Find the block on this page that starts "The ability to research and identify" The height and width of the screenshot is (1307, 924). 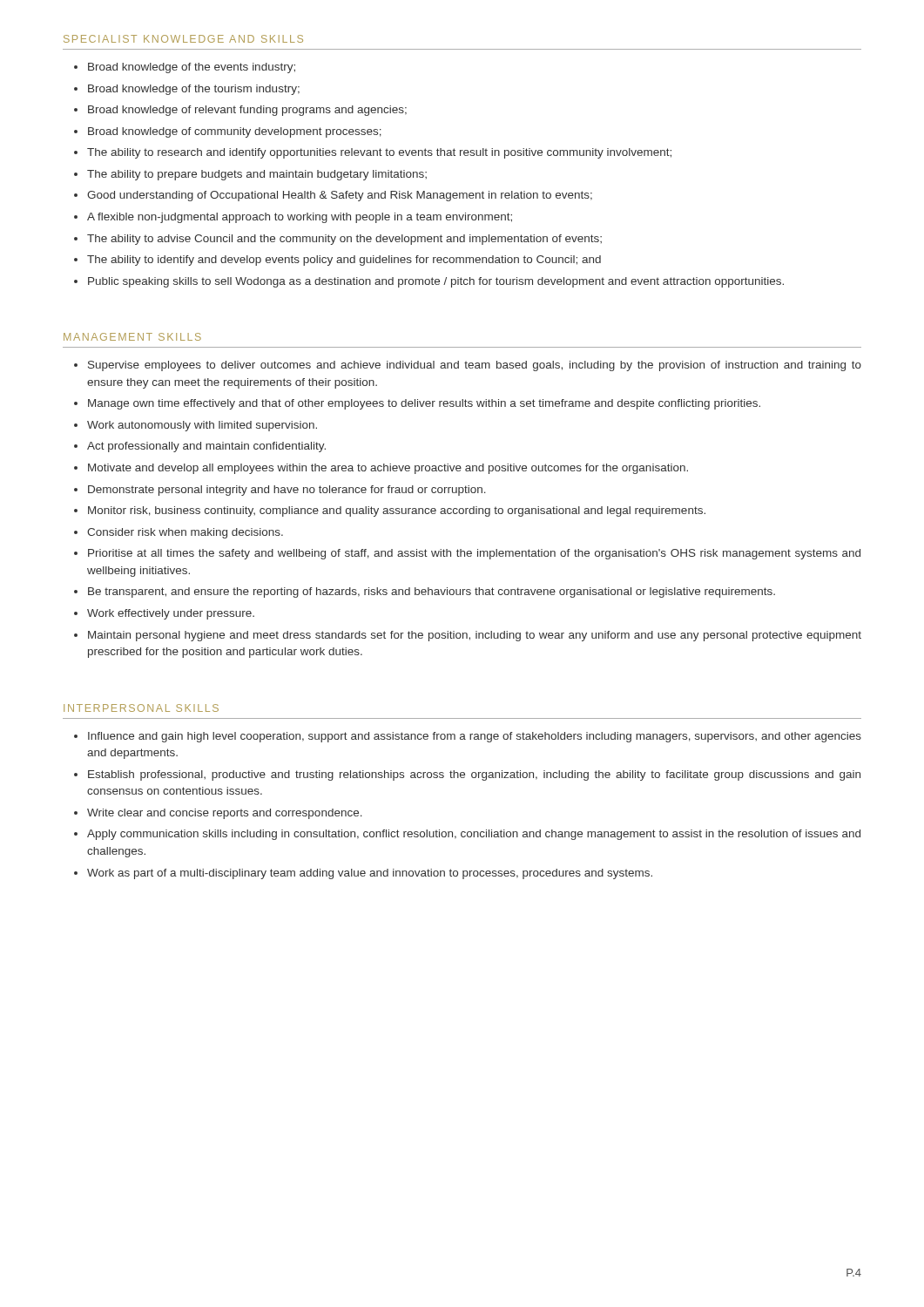click(x=380, y=152)
